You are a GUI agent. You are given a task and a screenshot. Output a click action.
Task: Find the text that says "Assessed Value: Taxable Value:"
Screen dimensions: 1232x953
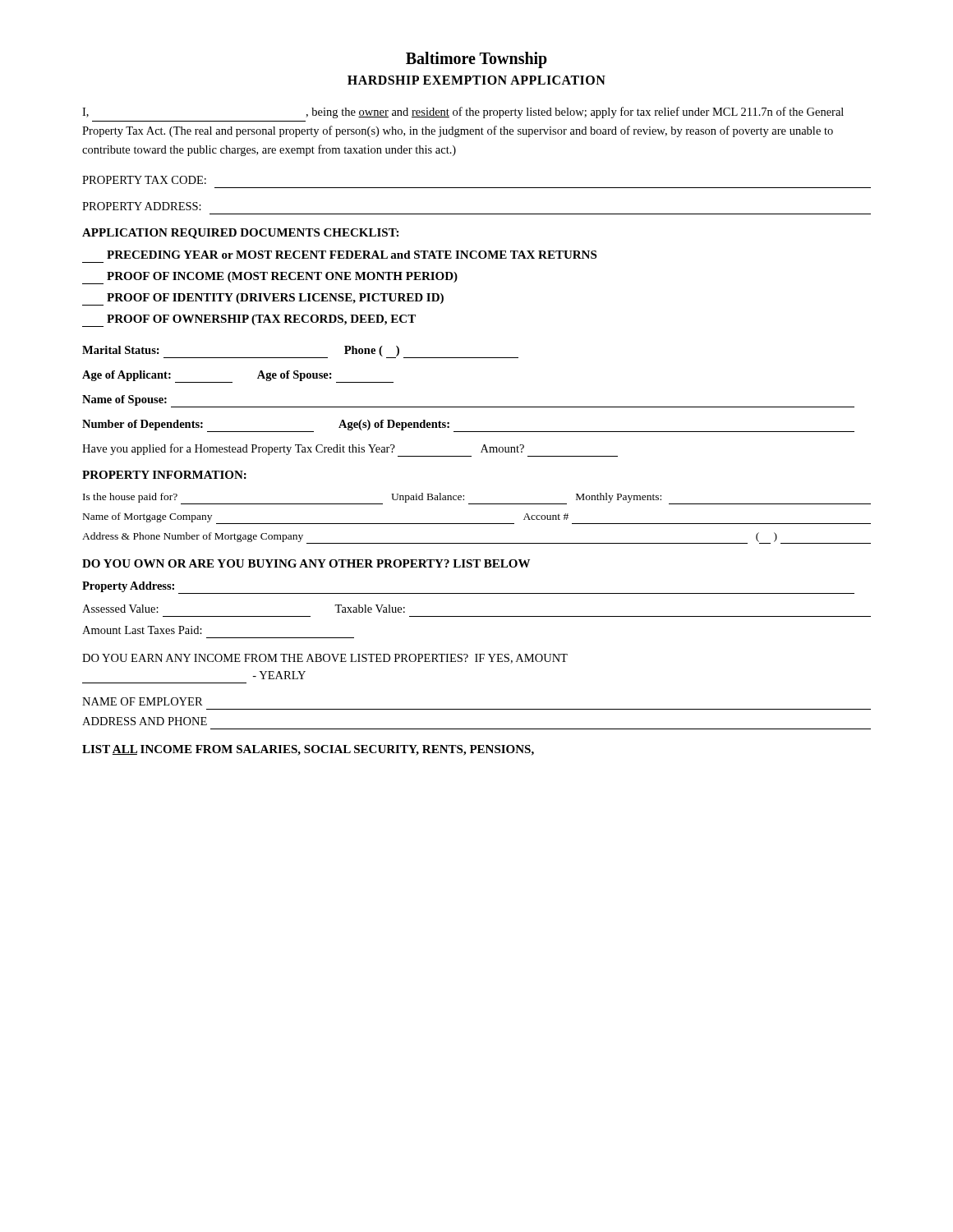pos(476,610)
